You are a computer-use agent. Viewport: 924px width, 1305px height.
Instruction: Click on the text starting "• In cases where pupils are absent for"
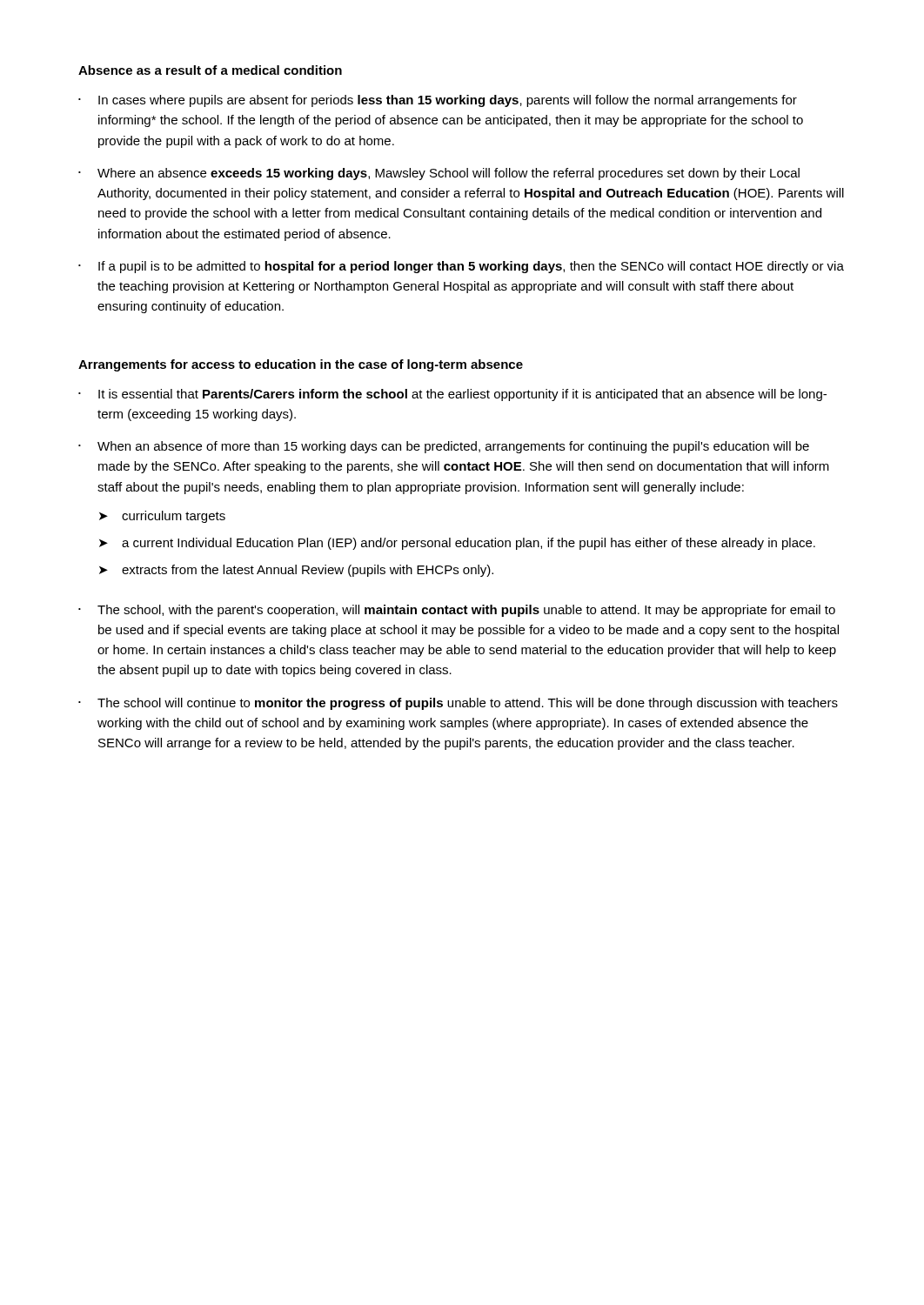click(462, 120)
